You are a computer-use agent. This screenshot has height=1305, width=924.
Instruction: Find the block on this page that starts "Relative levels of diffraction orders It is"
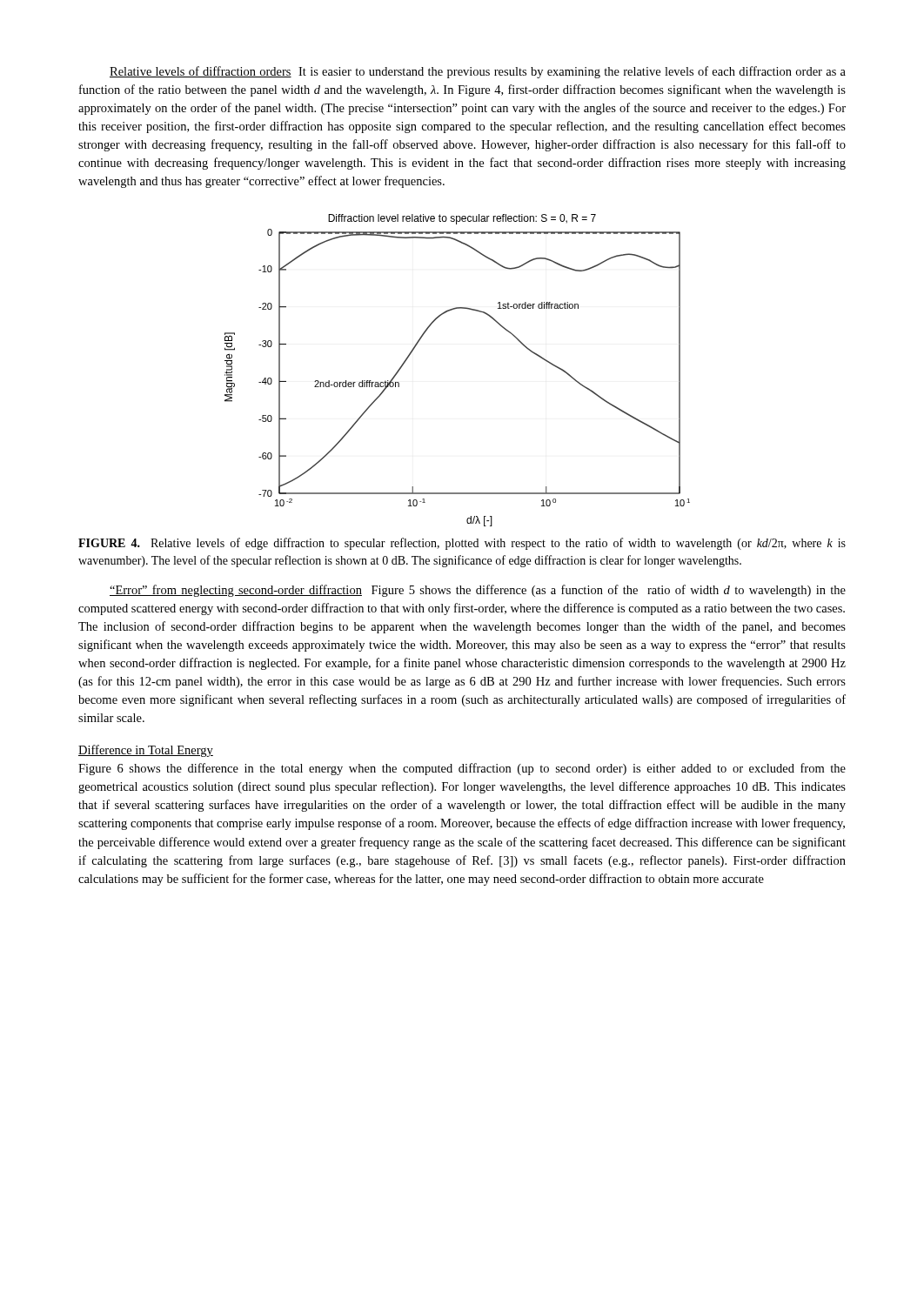462,127
